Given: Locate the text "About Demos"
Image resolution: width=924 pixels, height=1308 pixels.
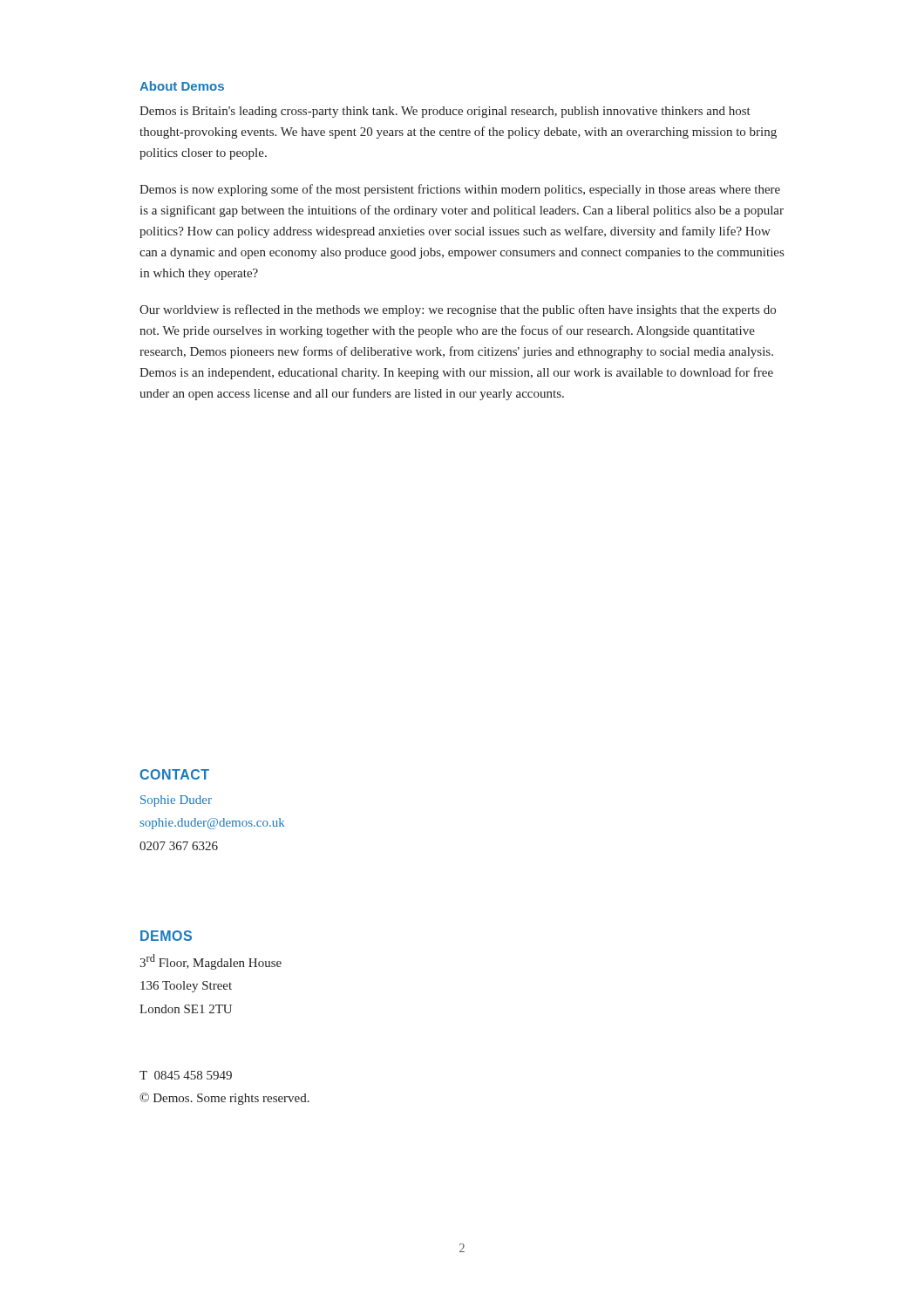Looking at the screenshot, I should [182, 86].
